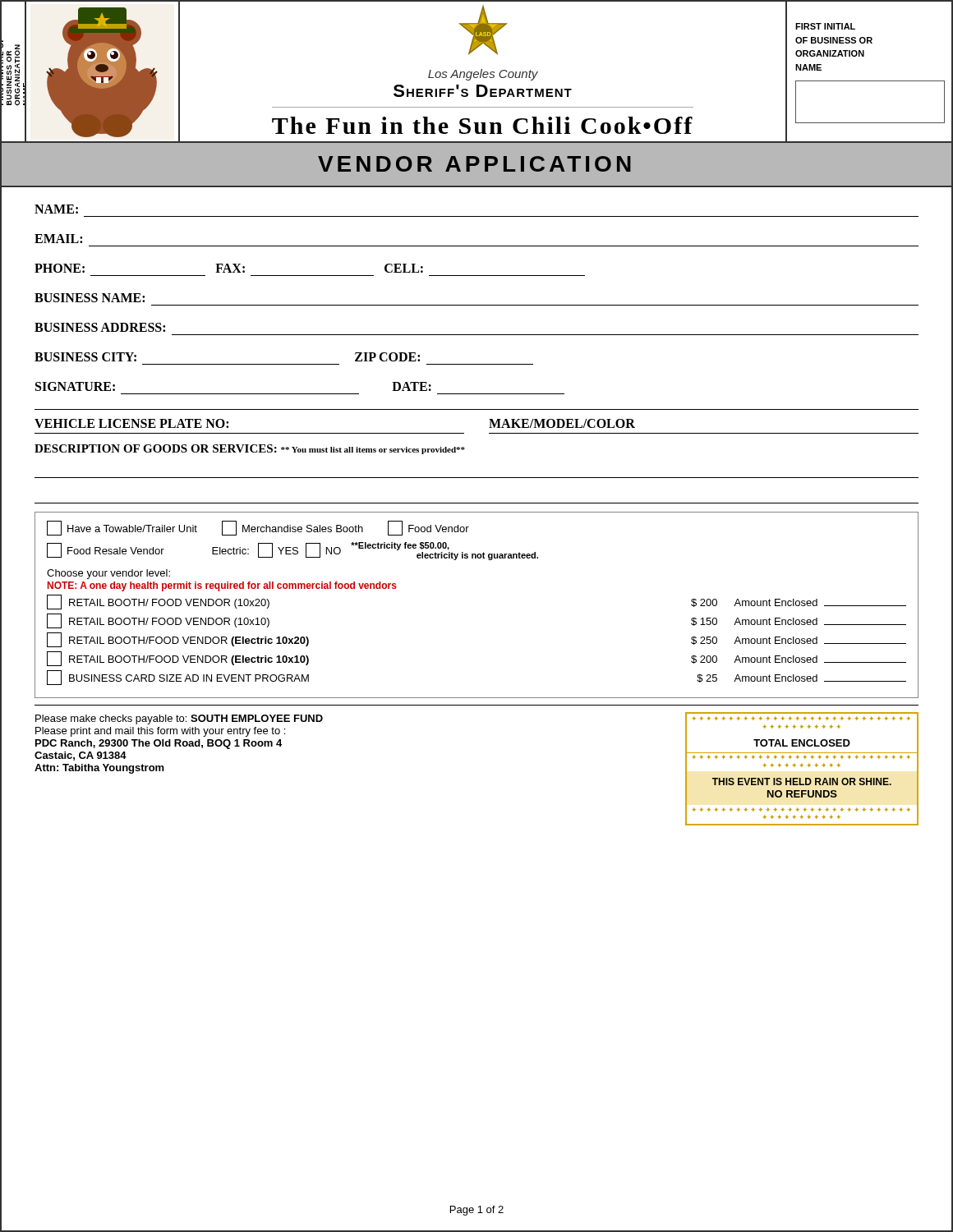Select the text block containing "Choose your vendor level: NOTE:"
Viewport: 953px width, 1232px height.
point(222,579)
